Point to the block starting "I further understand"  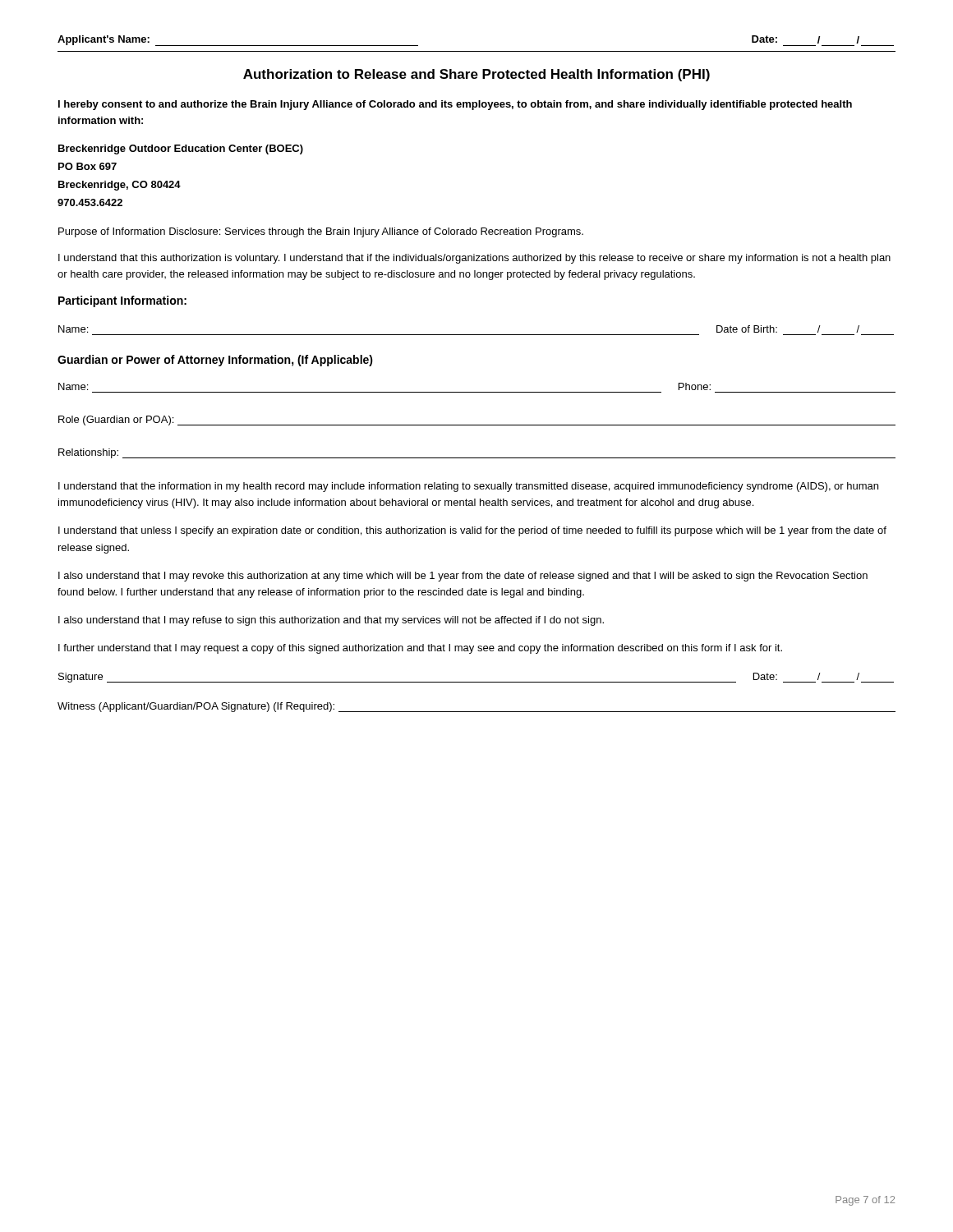pyautogui.click(x=420, y=648)
